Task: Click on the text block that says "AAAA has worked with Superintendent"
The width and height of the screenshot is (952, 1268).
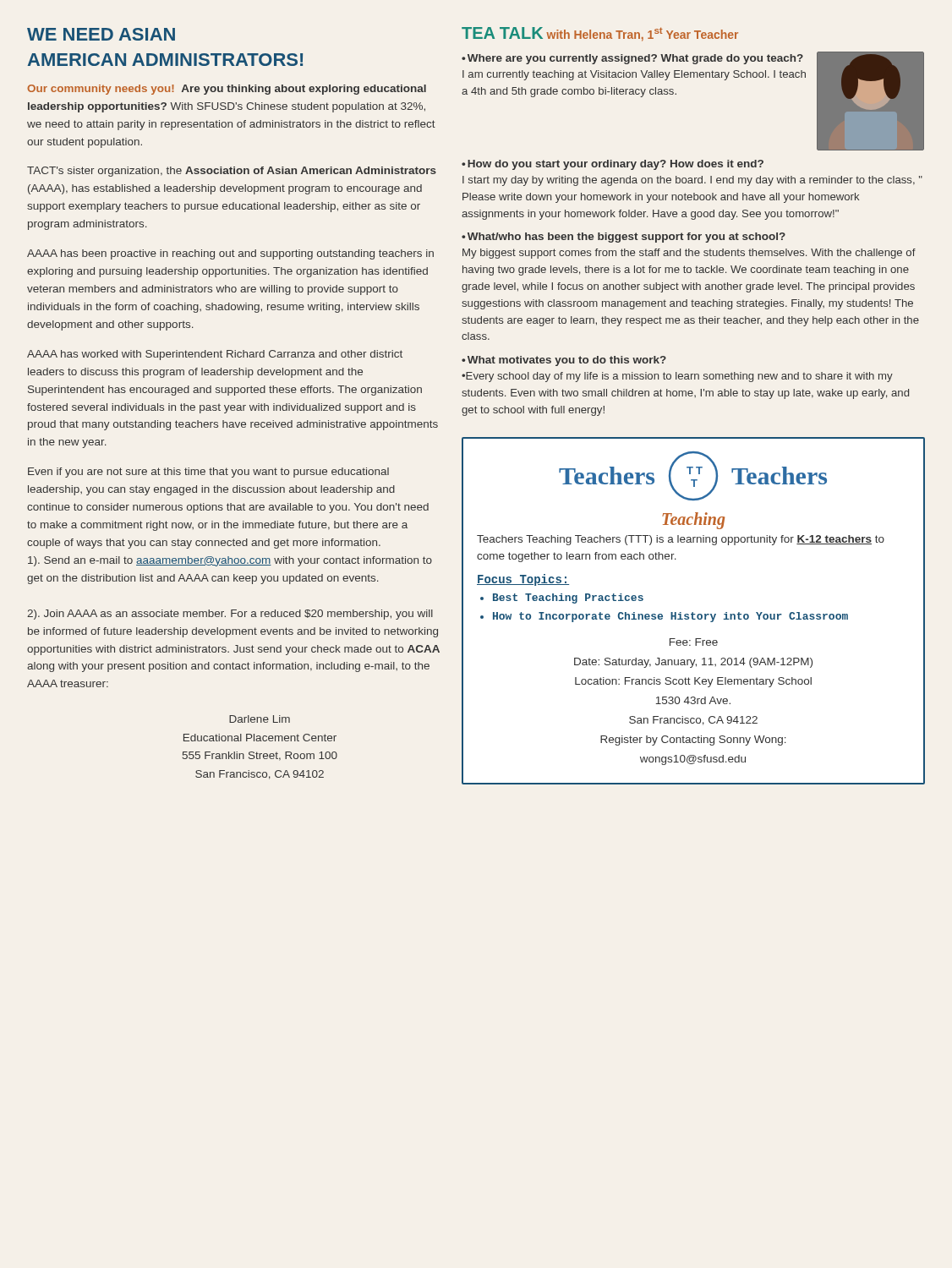Action: click(x=233, y=398)
